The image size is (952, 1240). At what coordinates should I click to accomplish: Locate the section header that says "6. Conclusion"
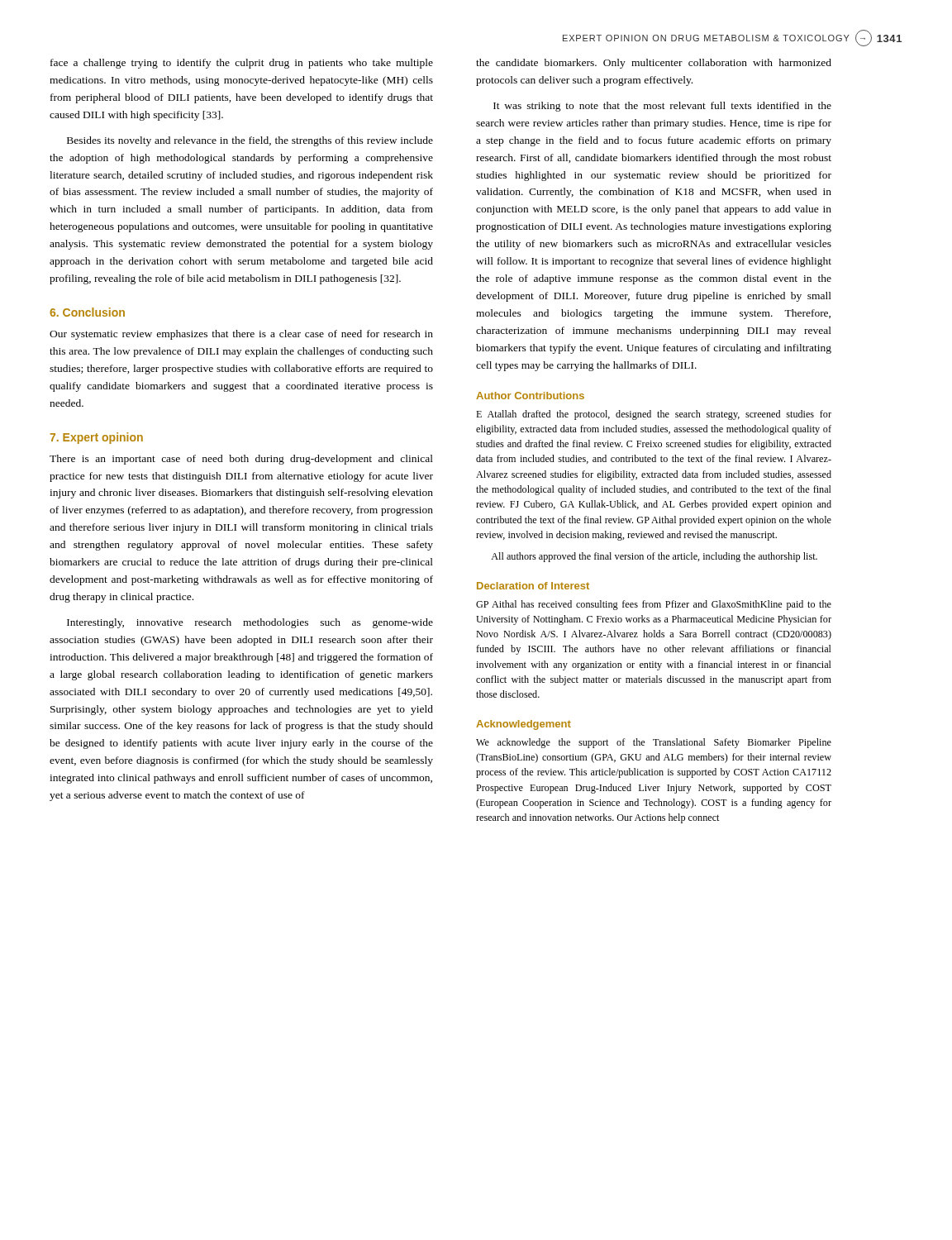click(88, 312)
